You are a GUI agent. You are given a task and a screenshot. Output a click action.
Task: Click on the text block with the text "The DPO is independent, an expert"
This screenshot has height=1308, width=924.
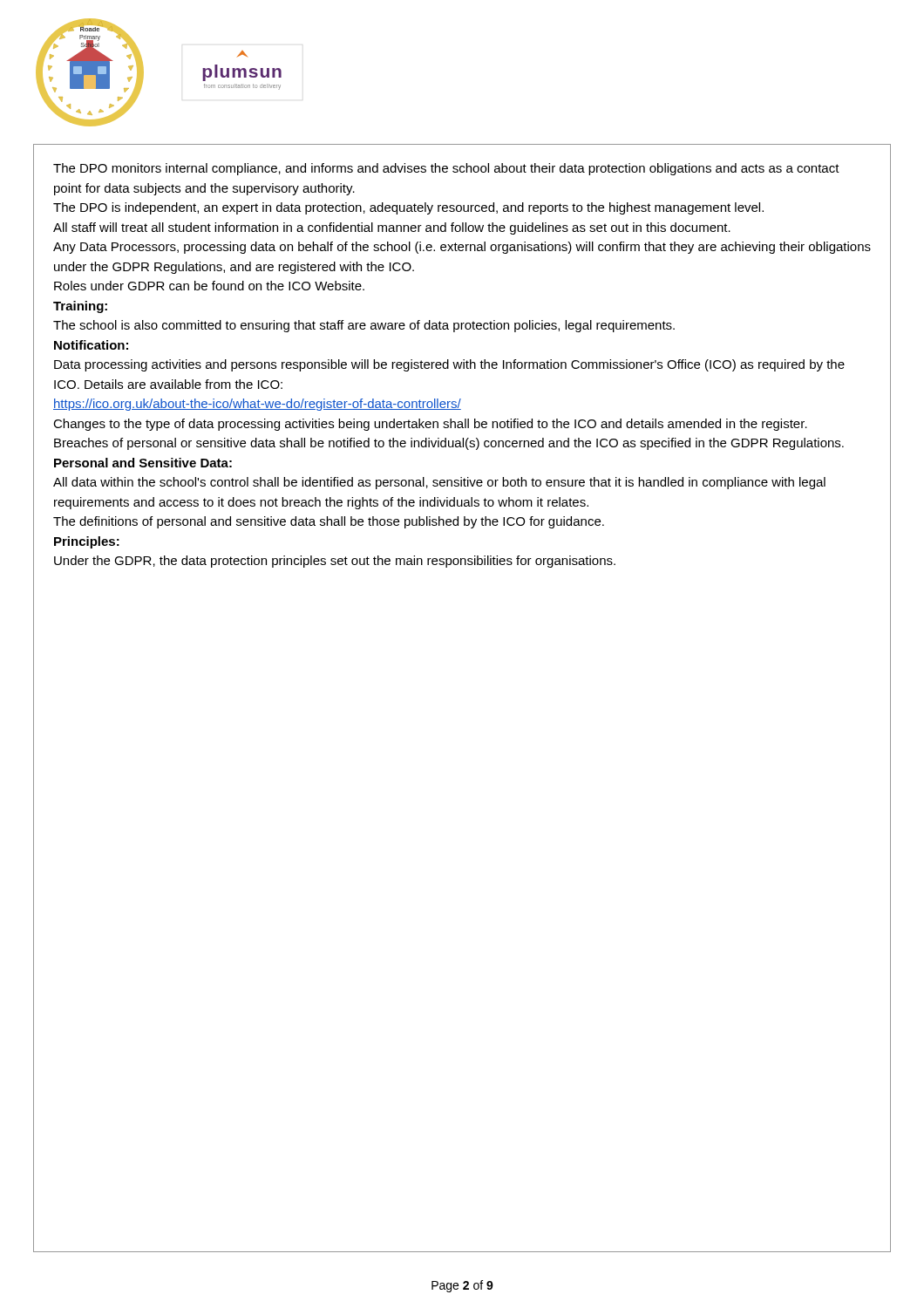462,208
